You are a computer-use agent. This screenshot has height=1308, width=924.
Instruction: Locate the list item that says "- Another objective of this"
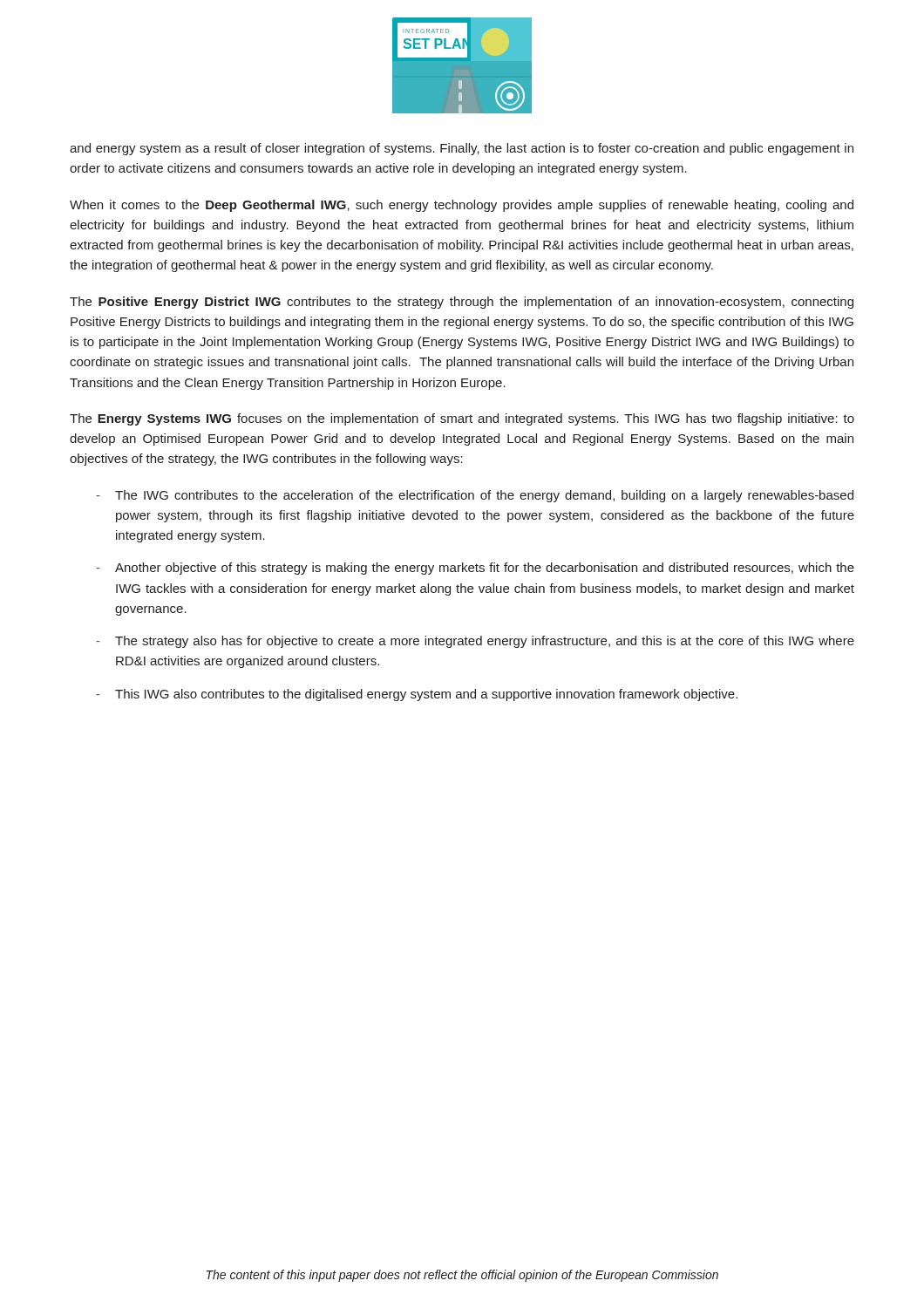[475, 588]
